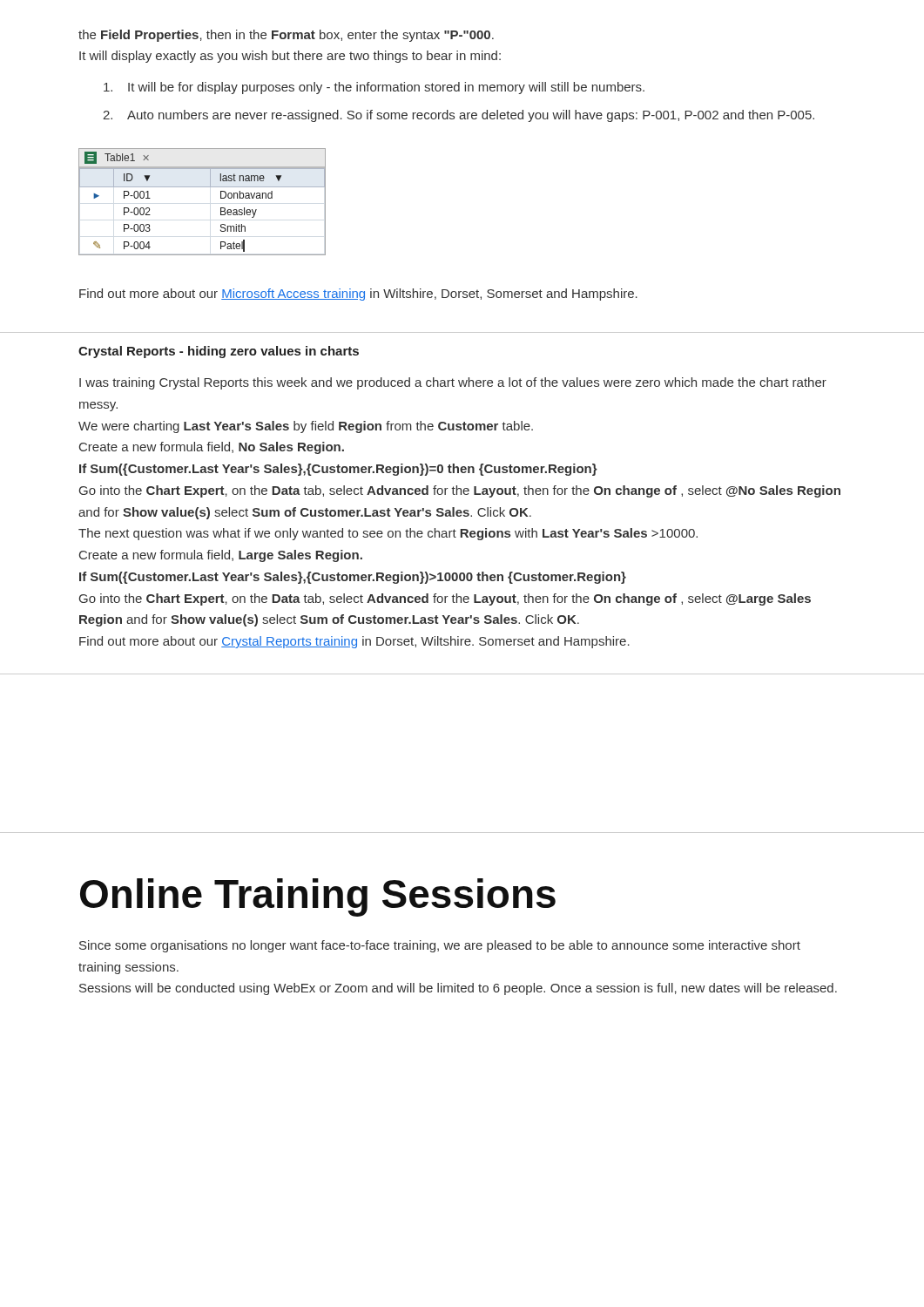Select the region starting "Online Training Sessions"
Image resolution: width=924 pixels, height=1307 pixels.
318,894
